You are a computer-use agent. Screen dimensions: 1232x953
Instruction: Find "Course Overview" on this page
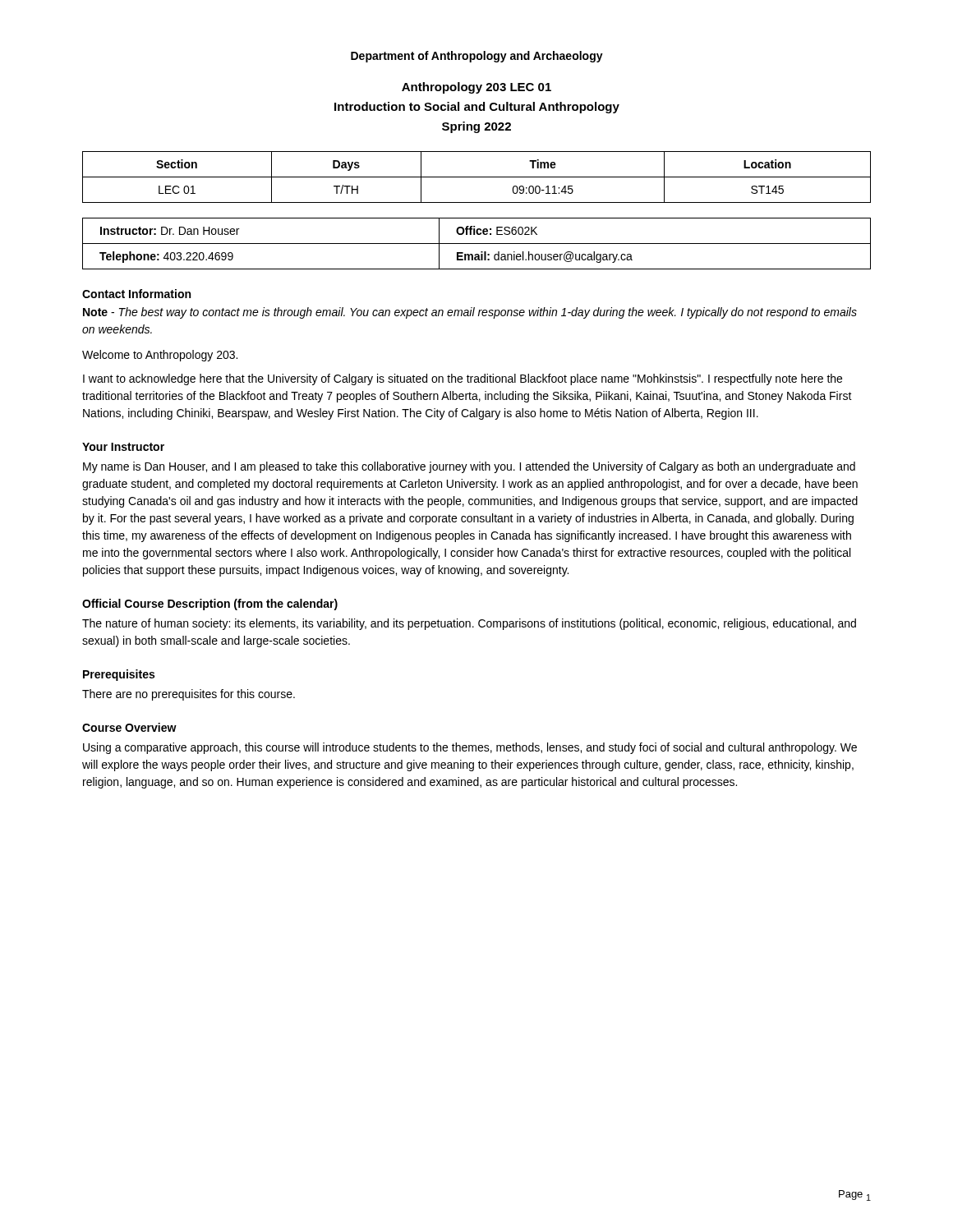pos(129,728)
